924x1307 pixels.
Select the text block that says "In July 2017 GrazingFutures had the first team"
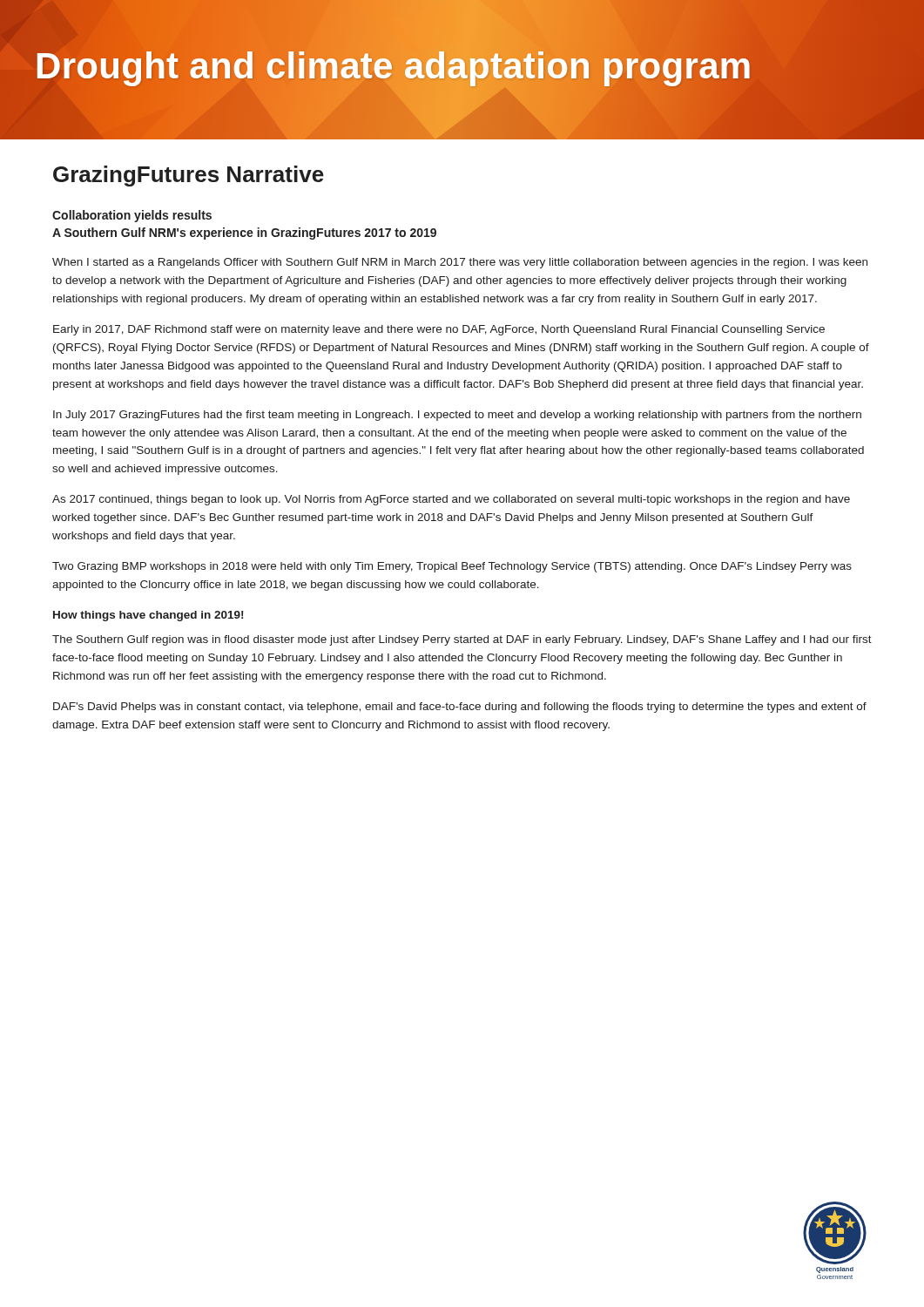click(x=458, y=441)
